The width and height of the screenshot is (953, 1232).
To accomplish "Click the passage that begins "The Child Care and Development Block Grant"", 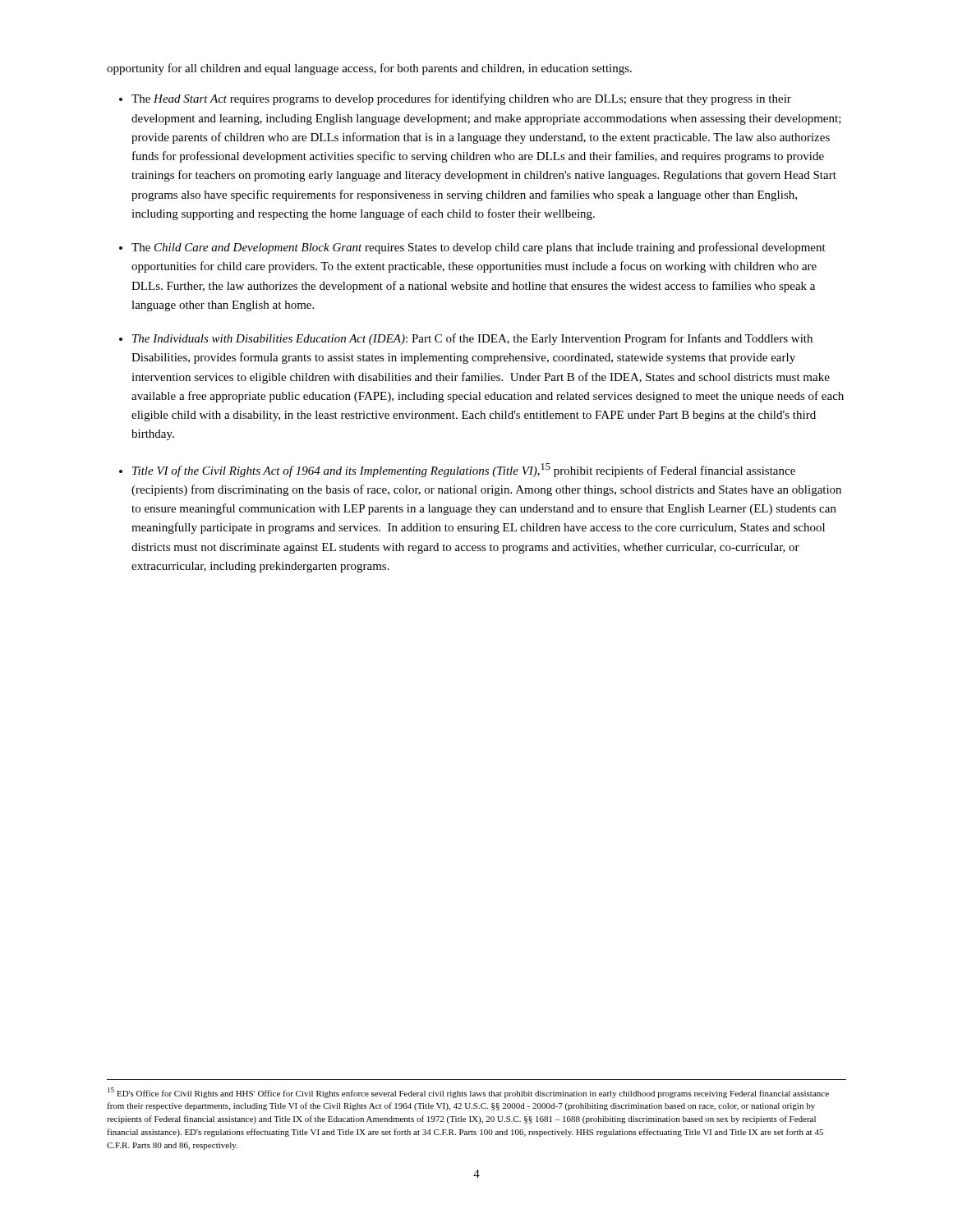I will [478, 276].
